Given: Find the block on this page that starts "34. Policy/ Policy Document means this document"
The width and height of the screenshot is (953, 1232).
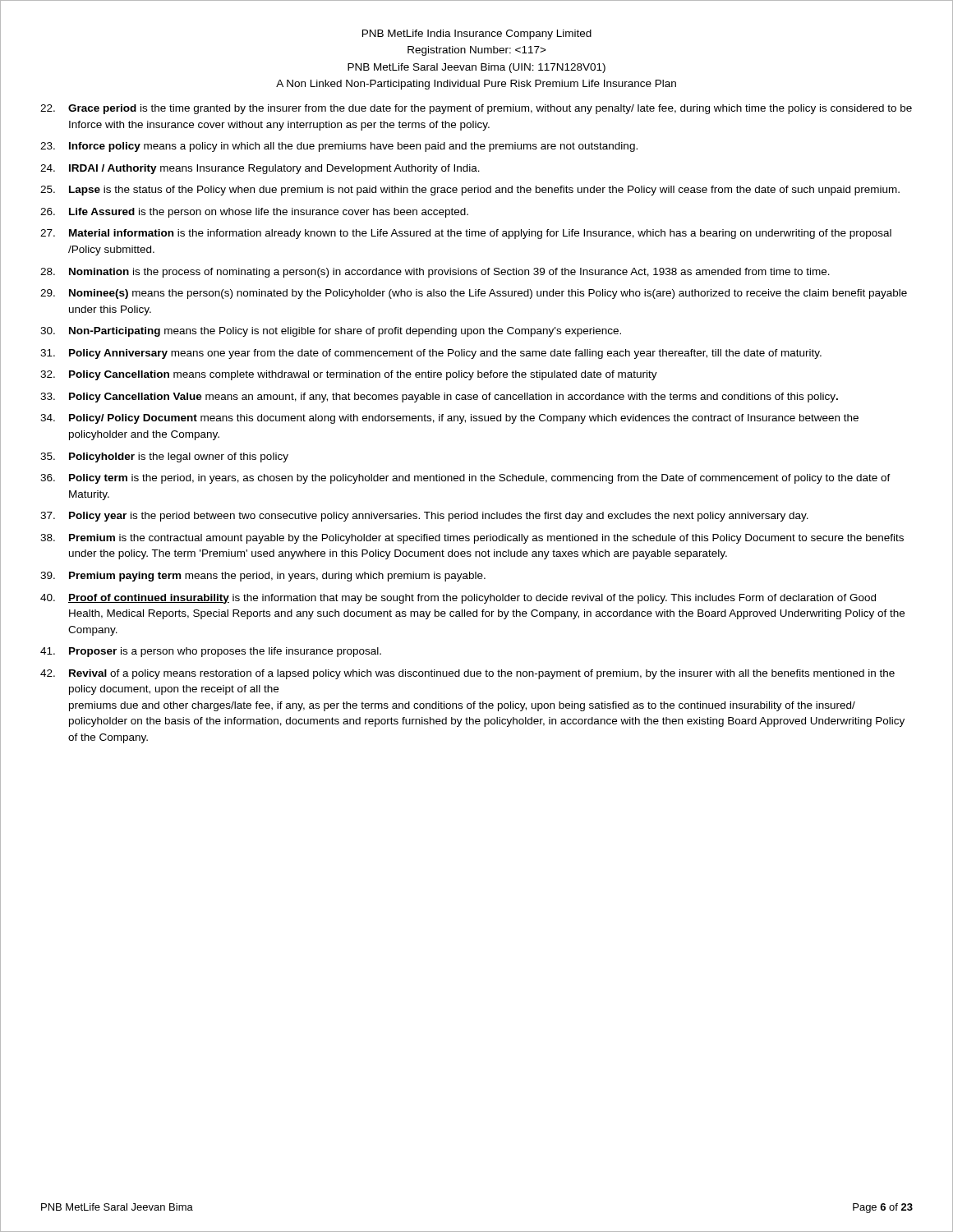Looking at the screenshot, I should [x=476, y=426].
